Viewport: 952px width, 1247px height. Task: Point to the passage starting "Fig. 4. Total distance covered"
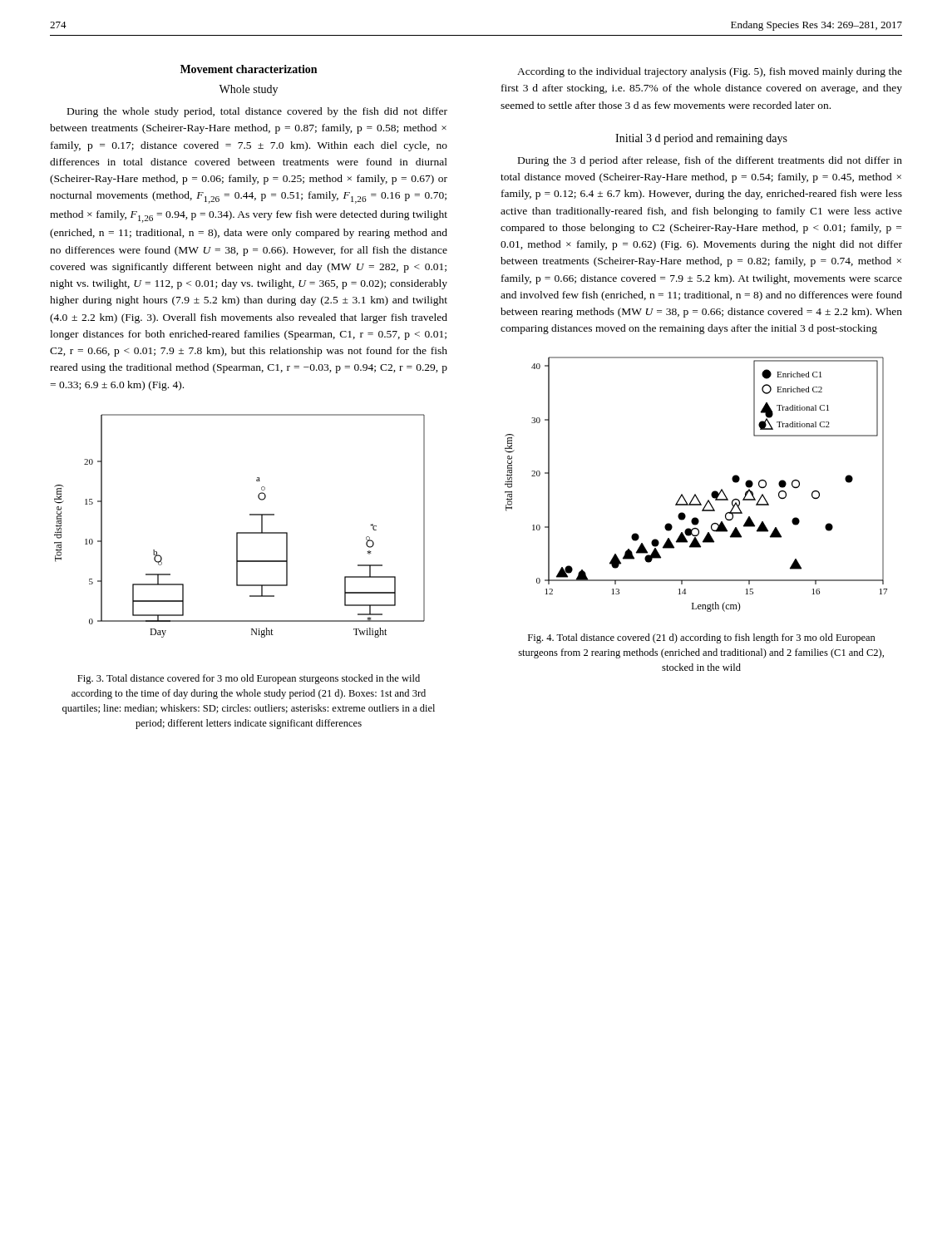[x=701, y=652]
